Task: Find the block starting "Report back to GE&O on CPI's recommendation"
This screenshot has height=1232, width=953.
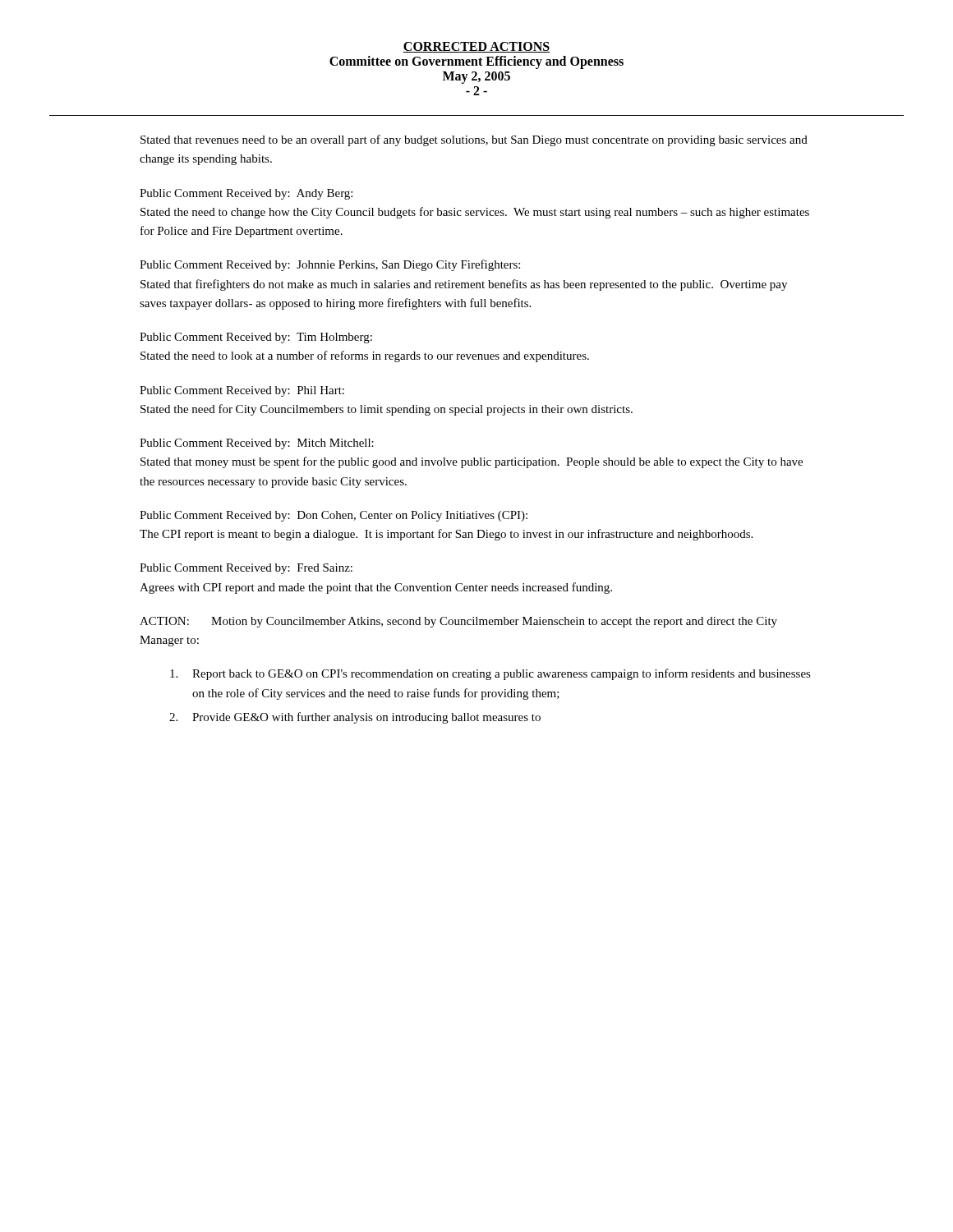Action: point(491,684)
